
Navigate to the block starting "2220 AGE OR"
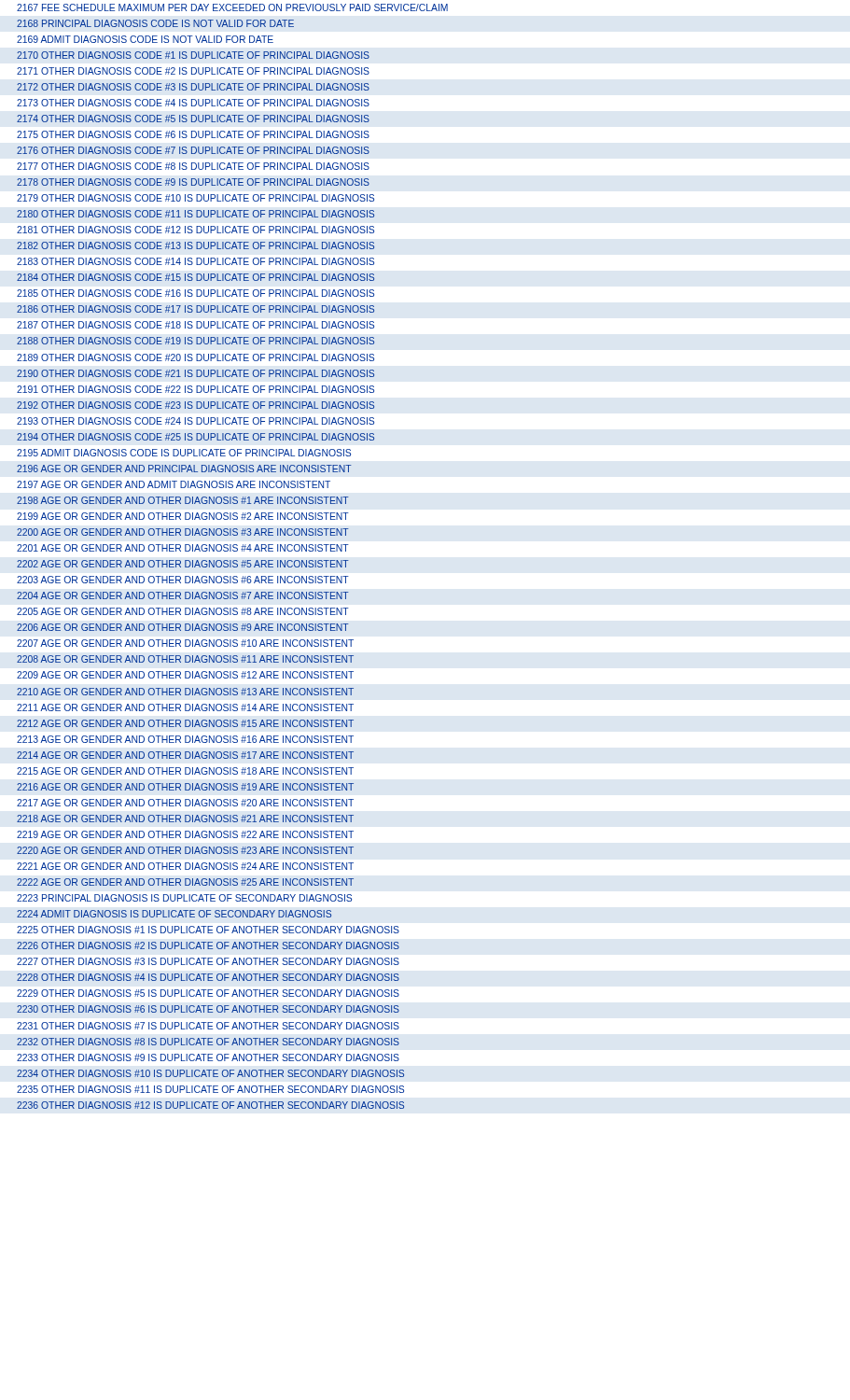185,851
